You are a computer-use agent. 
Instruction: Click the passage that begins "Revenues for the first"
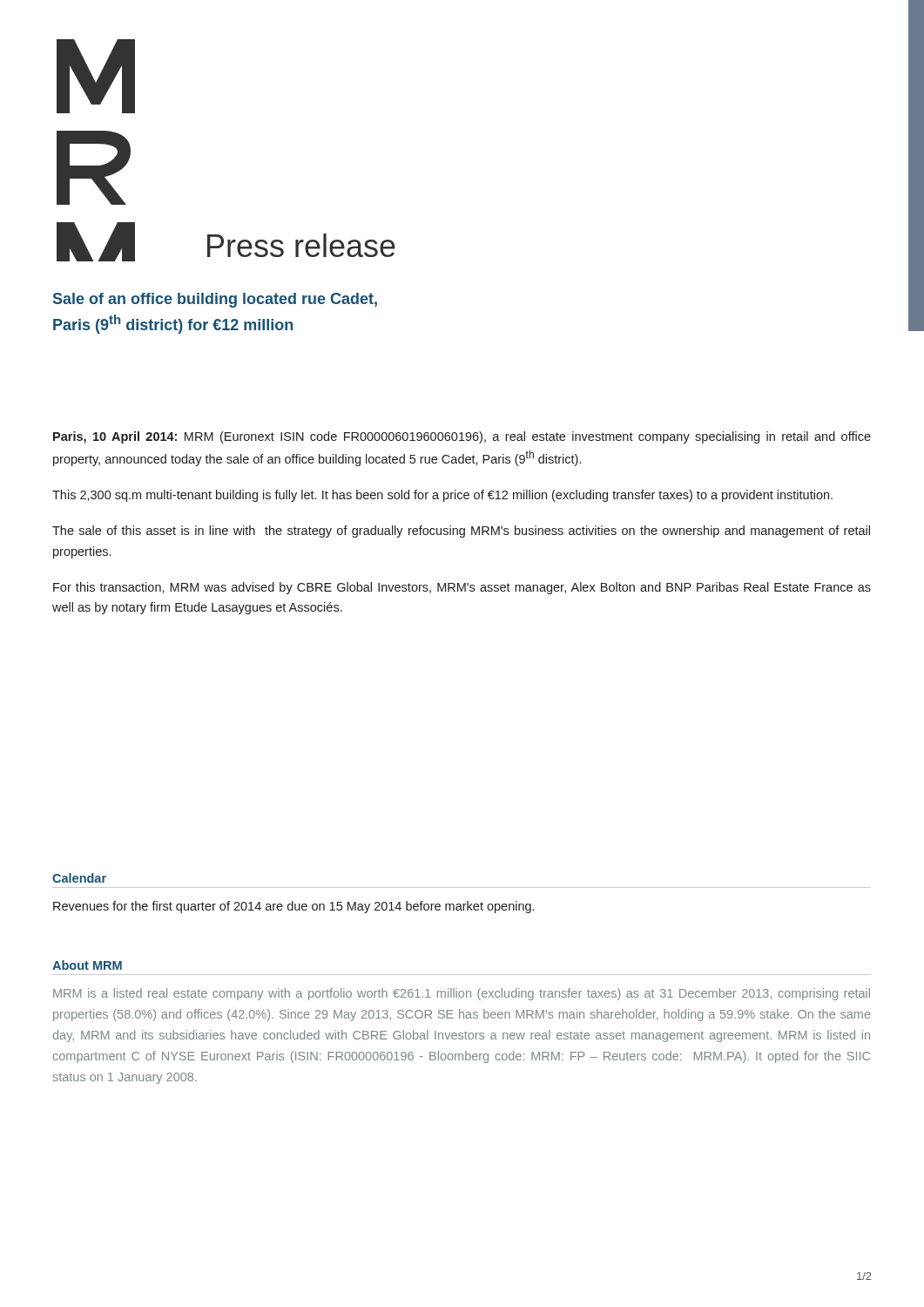click(462, 907)
